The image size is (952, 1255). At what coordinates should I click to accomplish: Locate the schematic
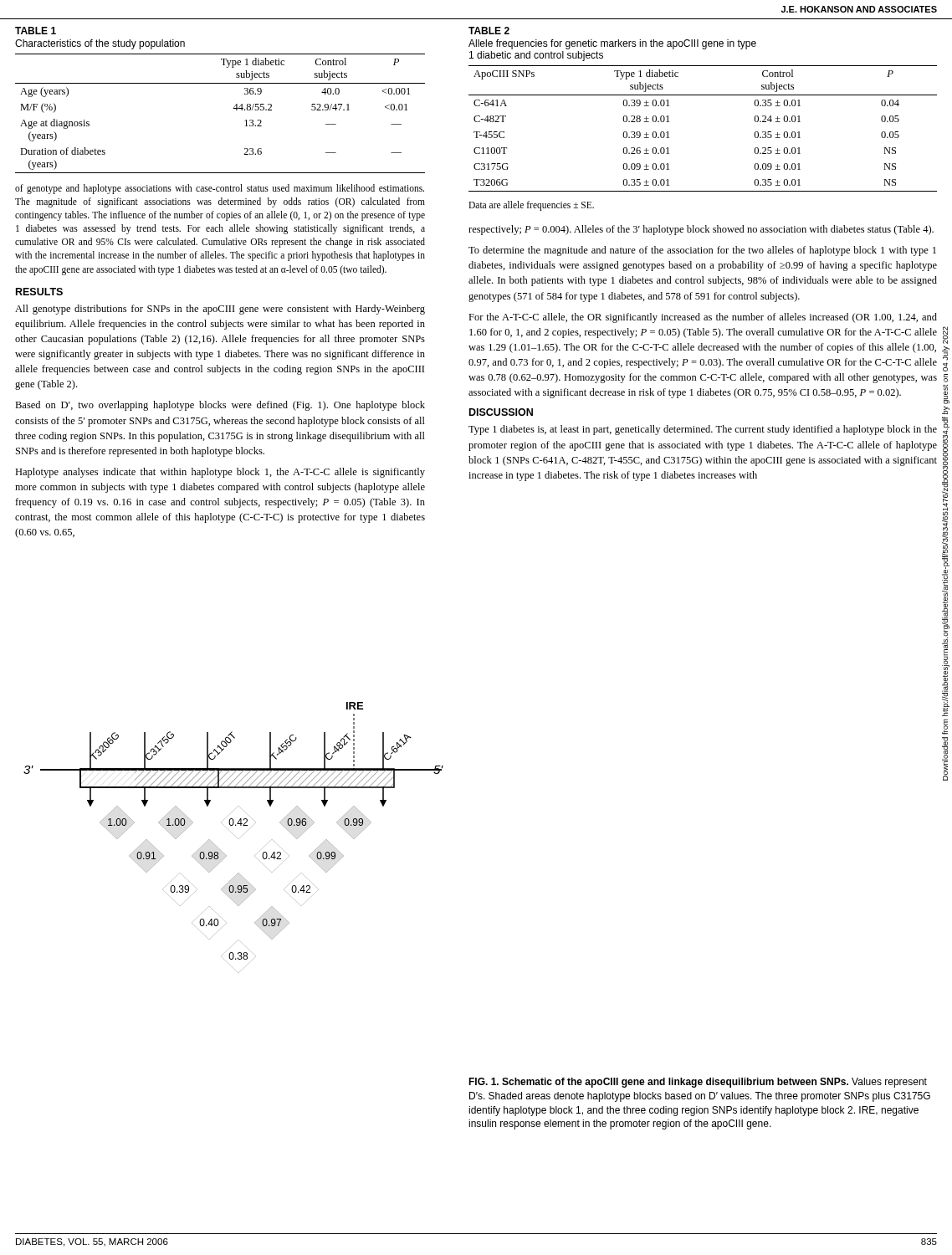(x=249, y=868)
